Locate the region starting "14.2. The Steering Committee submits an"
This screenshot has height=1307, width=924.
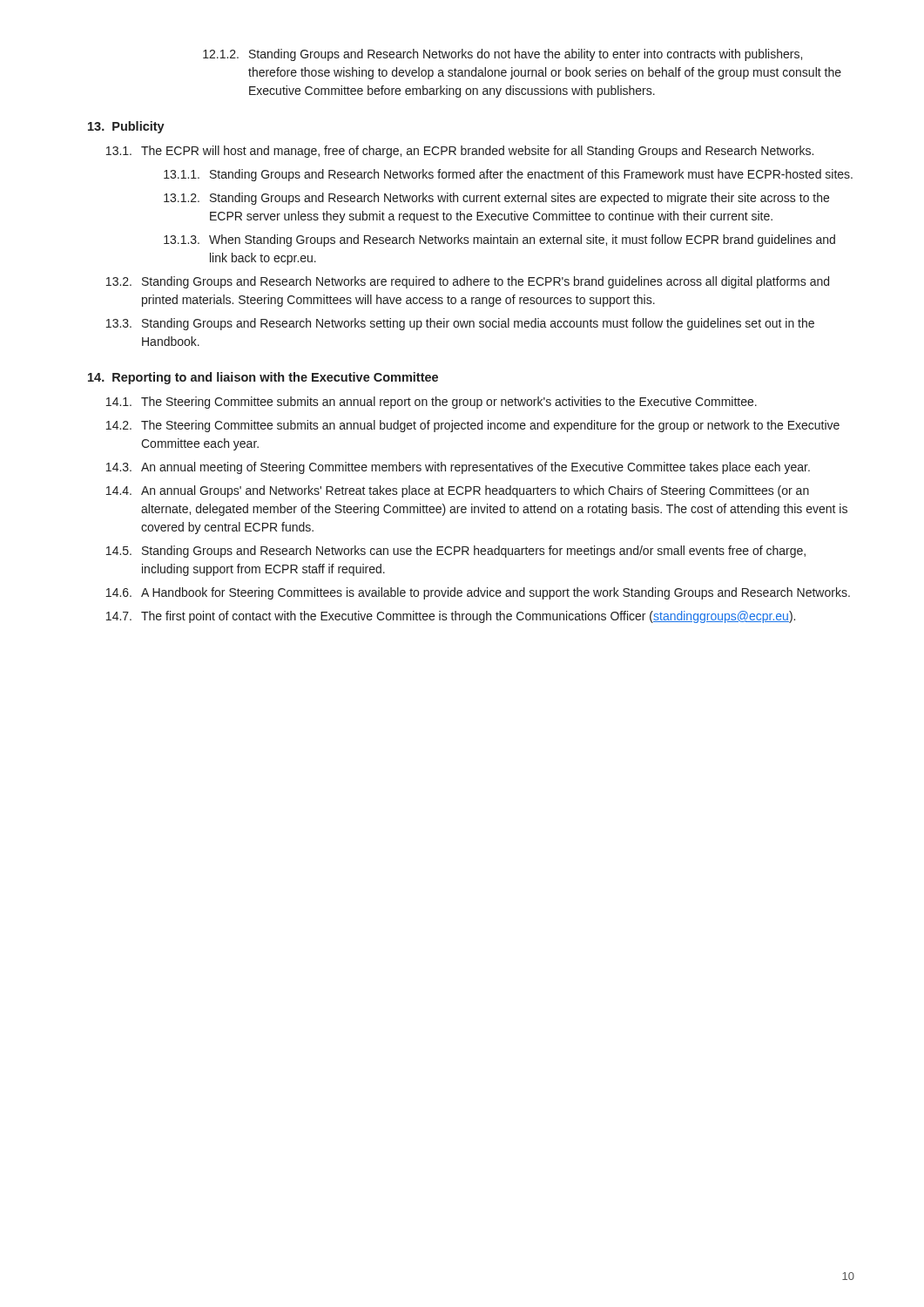[471, 435]
